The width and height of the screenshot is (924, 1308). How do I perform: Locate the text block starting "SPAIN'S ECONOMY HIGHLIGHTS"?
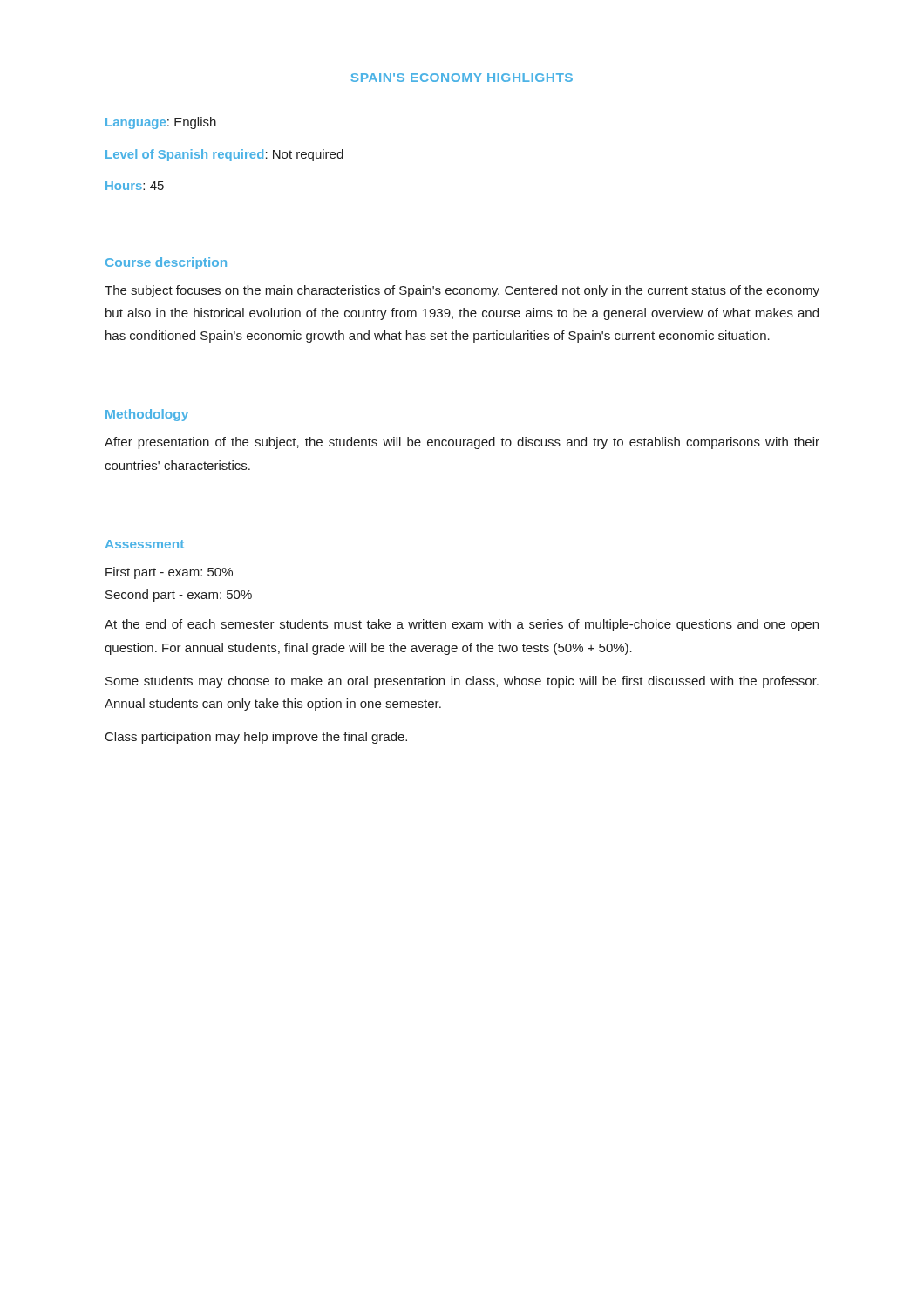(462, 77)
